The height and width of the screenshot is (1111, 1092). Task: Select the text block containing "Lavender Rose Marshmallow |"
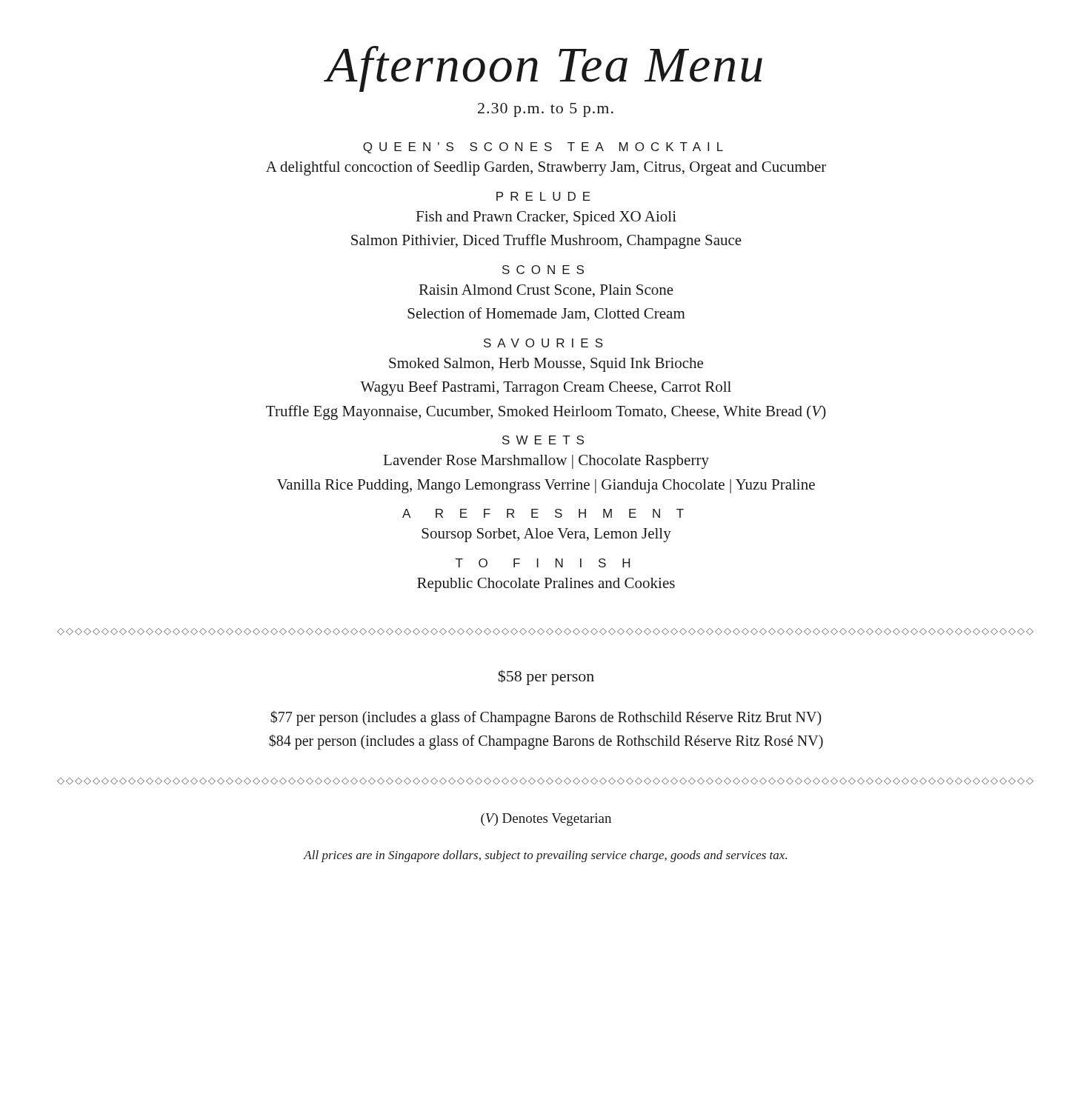[x=546, y=473]
